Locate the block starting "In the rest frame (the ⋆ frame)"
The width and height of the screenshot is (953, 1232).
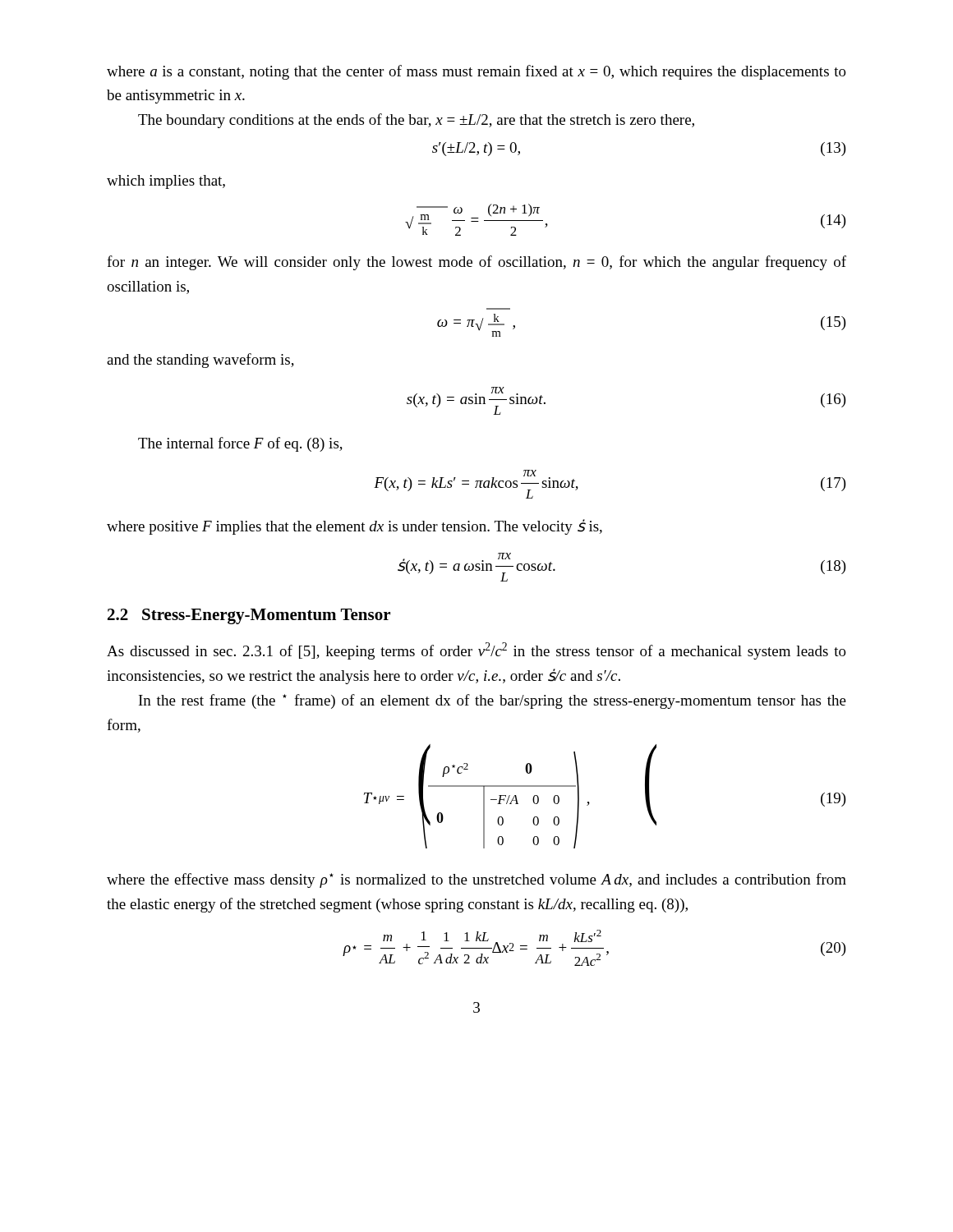coord(476,712)
